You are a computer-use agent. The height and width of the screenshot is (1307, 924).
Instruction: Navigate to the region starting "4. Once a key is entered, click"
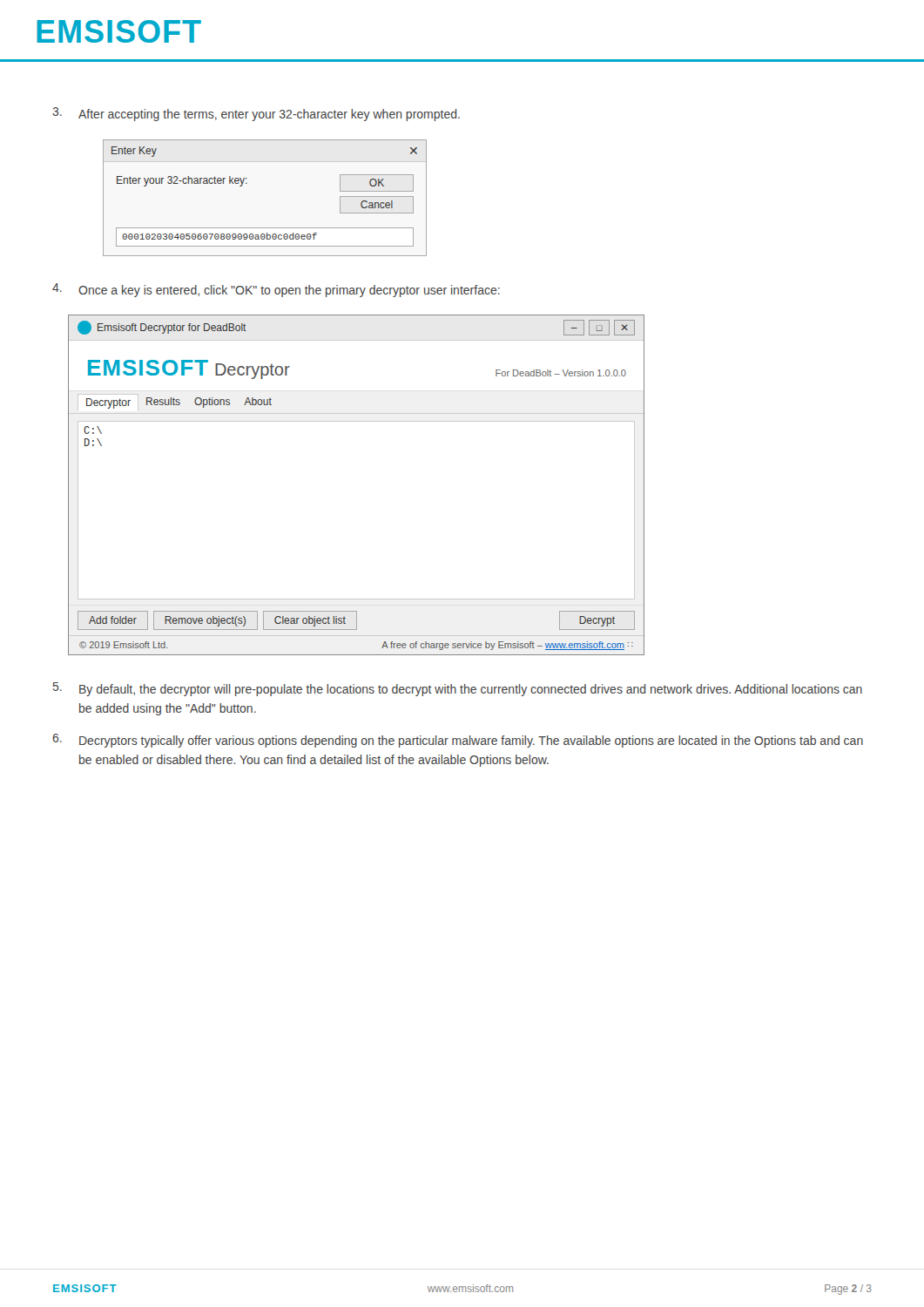tap(276, 291)
